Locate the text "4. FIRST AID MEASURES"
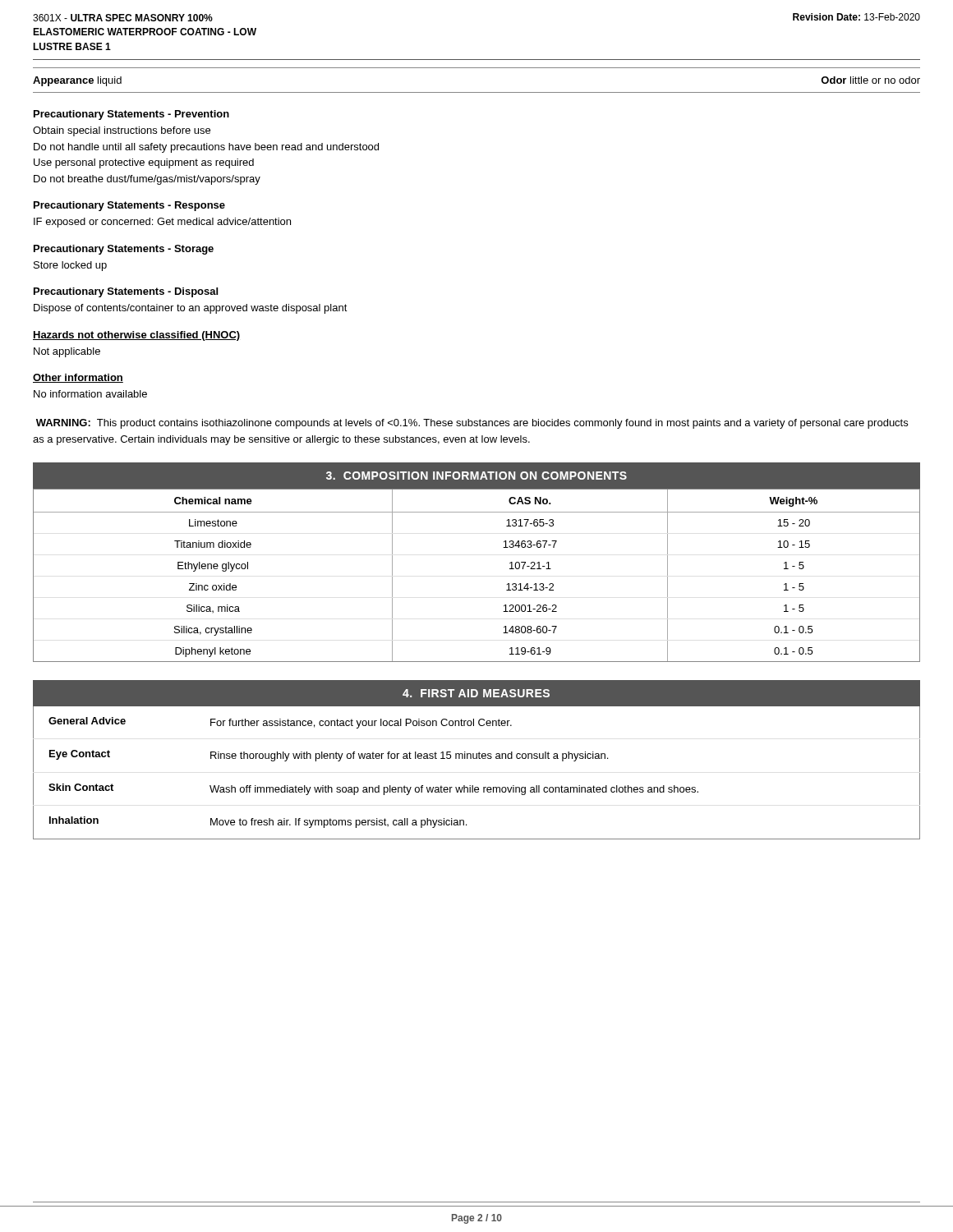 (476, 693)
